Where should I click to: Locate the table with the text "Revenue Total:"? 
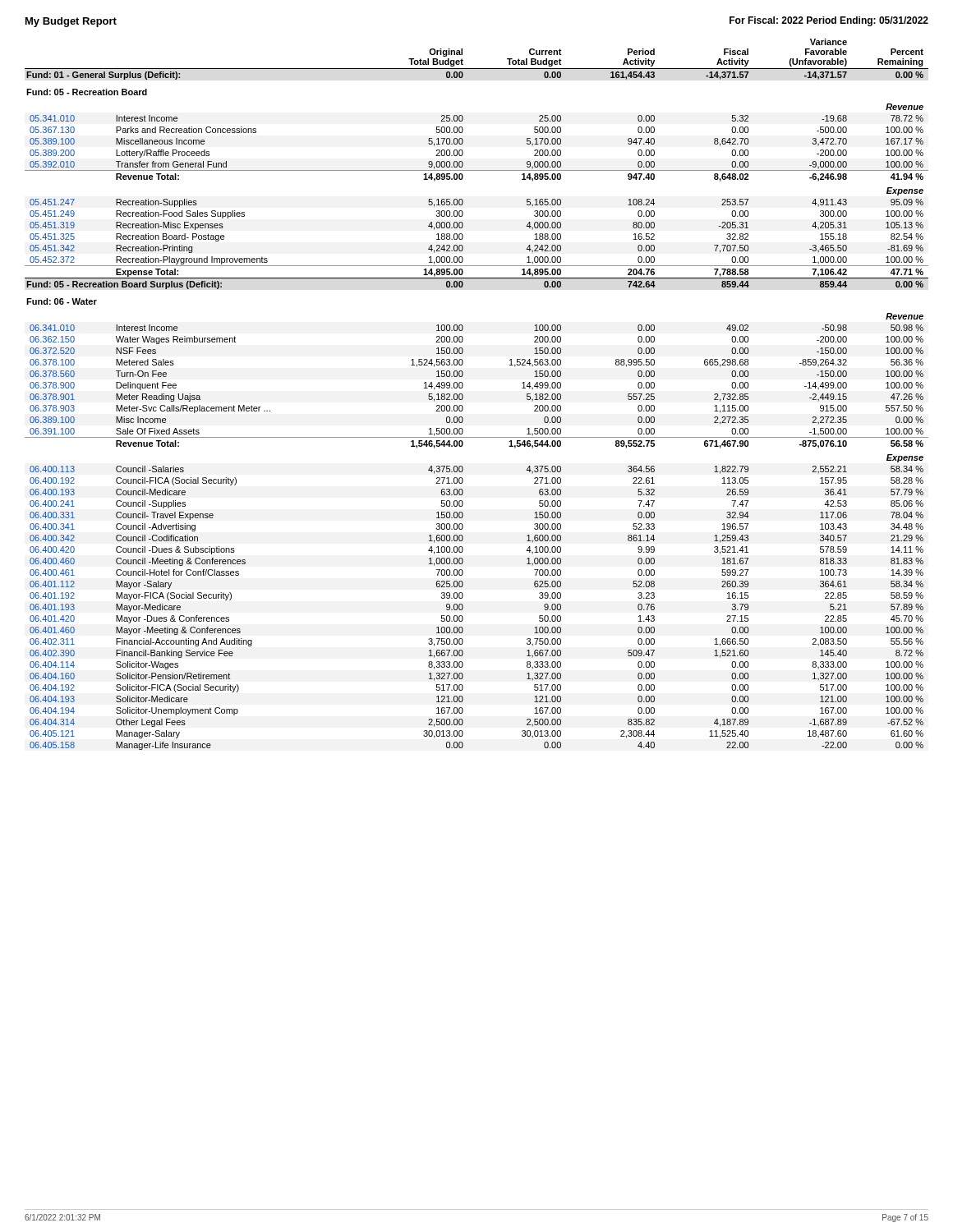[476, 393]
